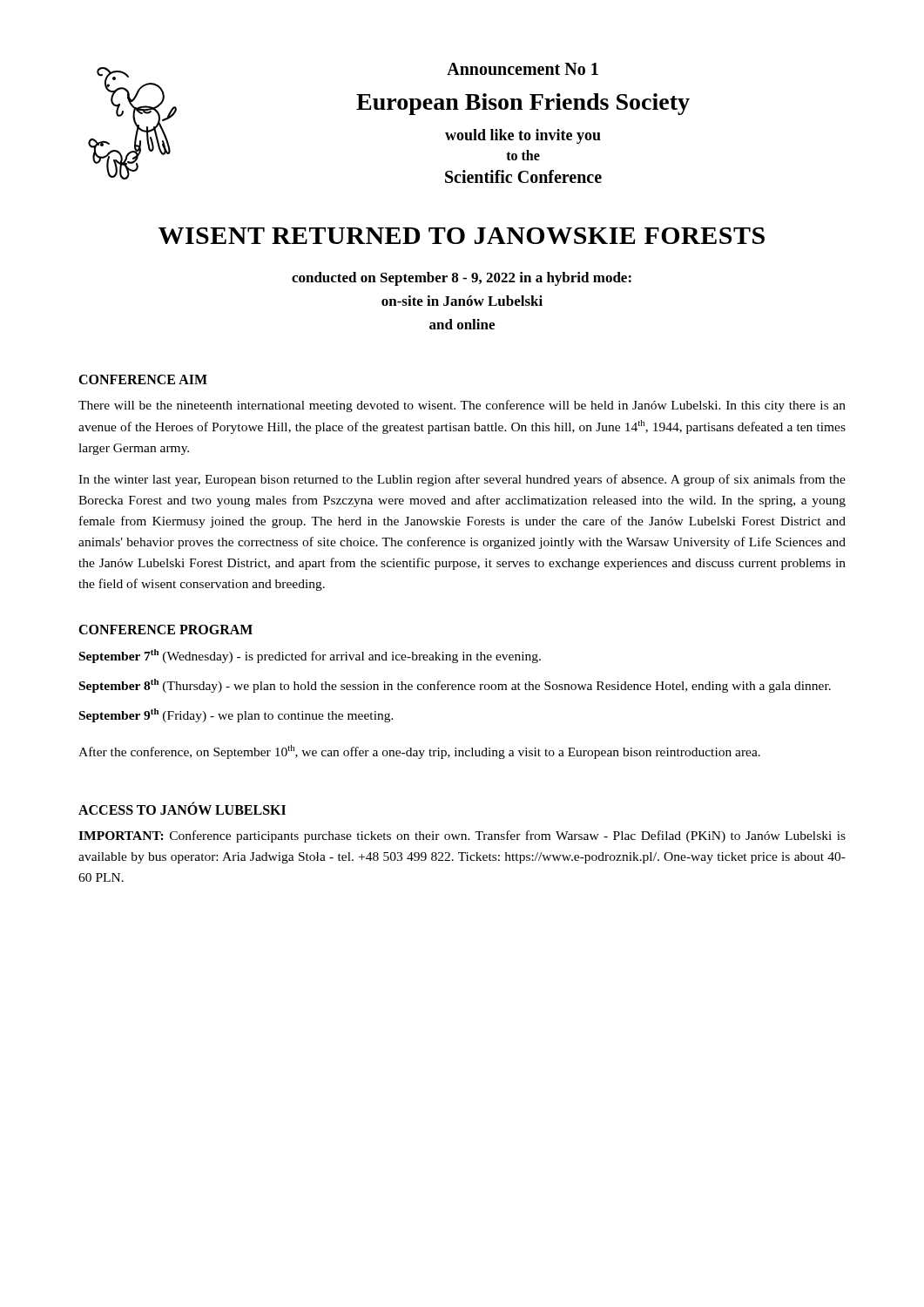Locate the block starting "September 9th (Friday) - we plan to"
Screen dimensions: 1307x924
[x=236, y=714]
